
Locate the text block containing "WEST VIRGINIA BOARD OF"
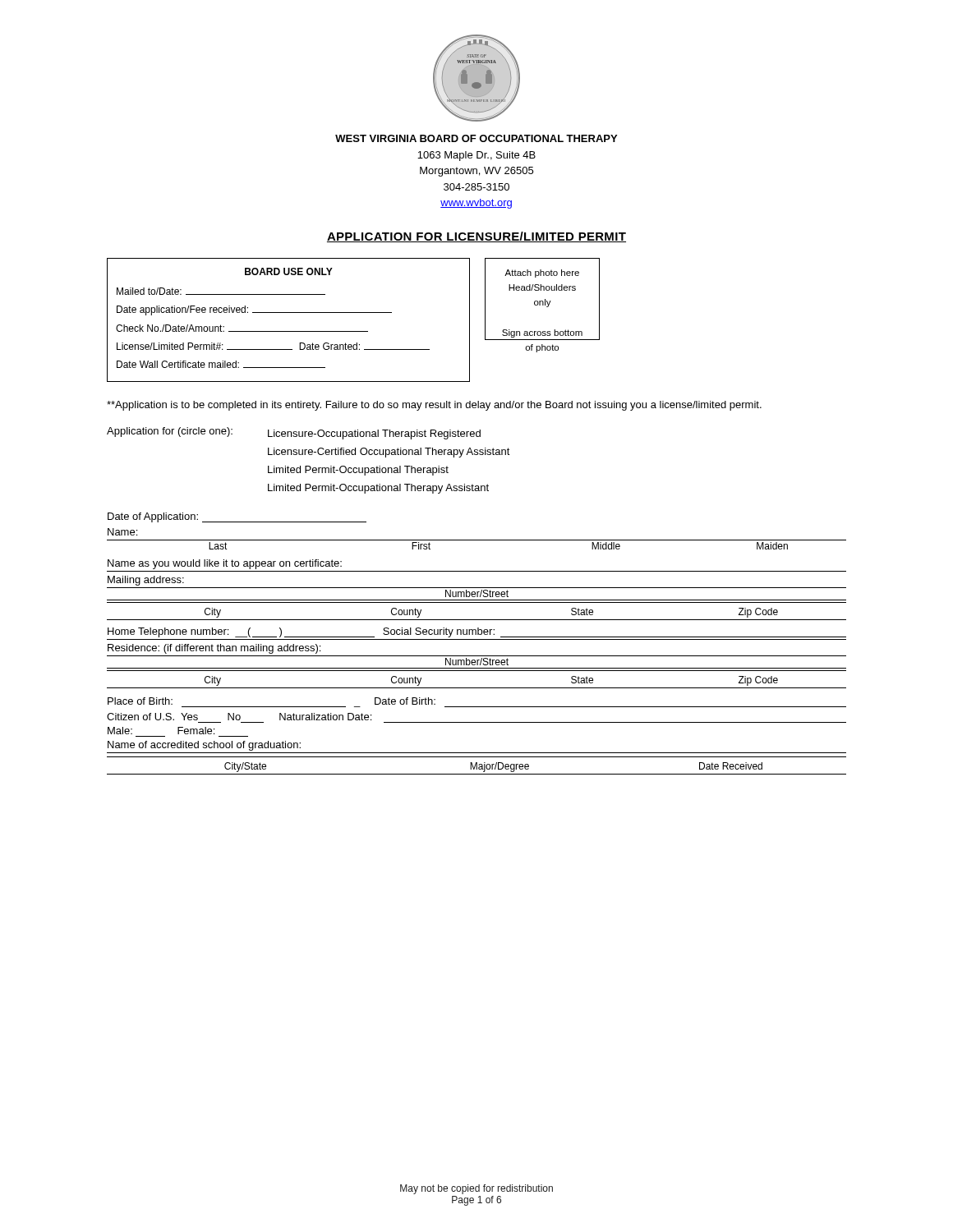coord(476,170)
